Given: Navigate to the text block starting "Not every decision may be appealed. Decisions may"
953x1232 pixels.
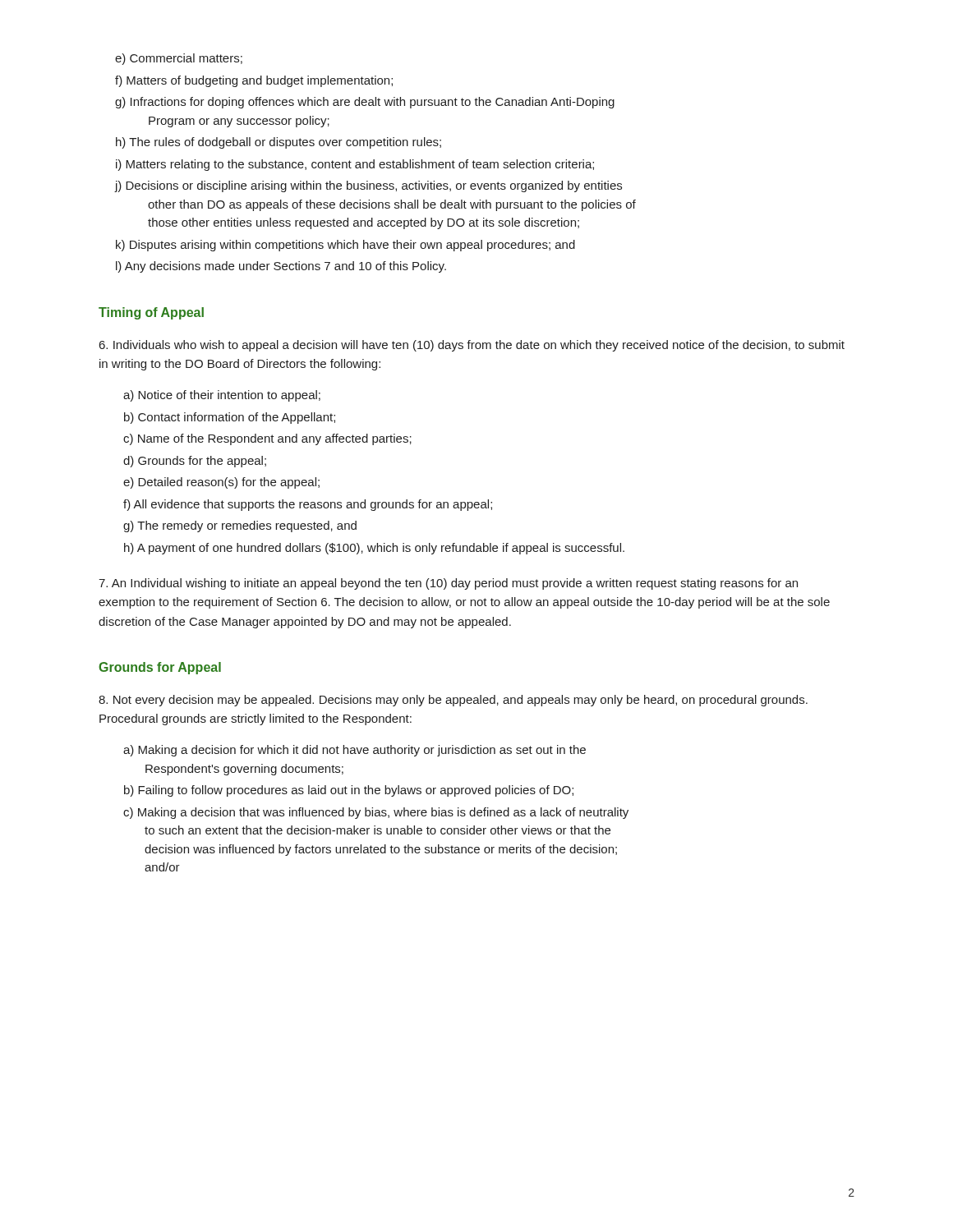Looking at the screenshot, I should (x=453, y=709).
